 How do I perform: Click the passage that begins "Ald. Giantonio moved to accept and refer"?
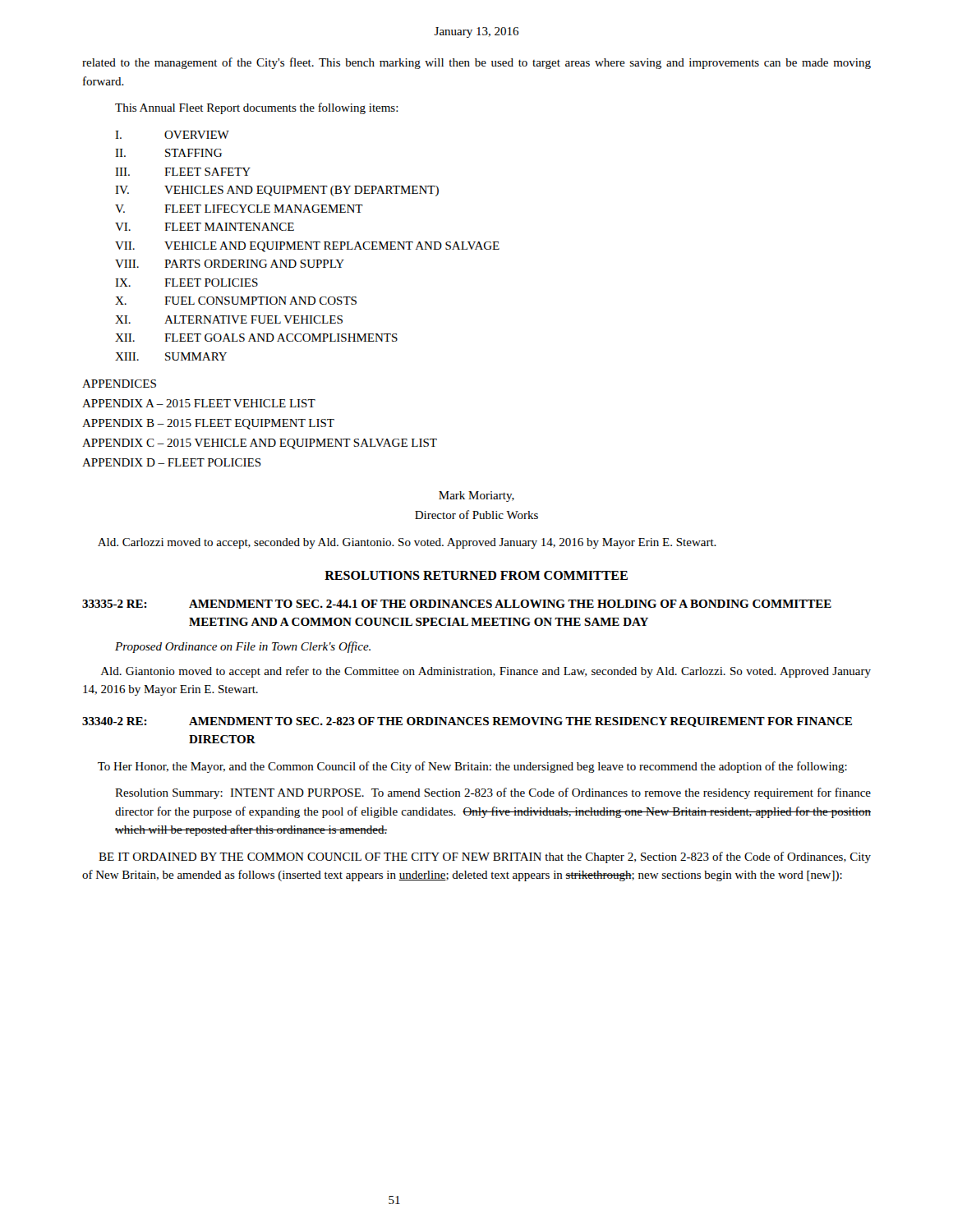coord(476,680)
